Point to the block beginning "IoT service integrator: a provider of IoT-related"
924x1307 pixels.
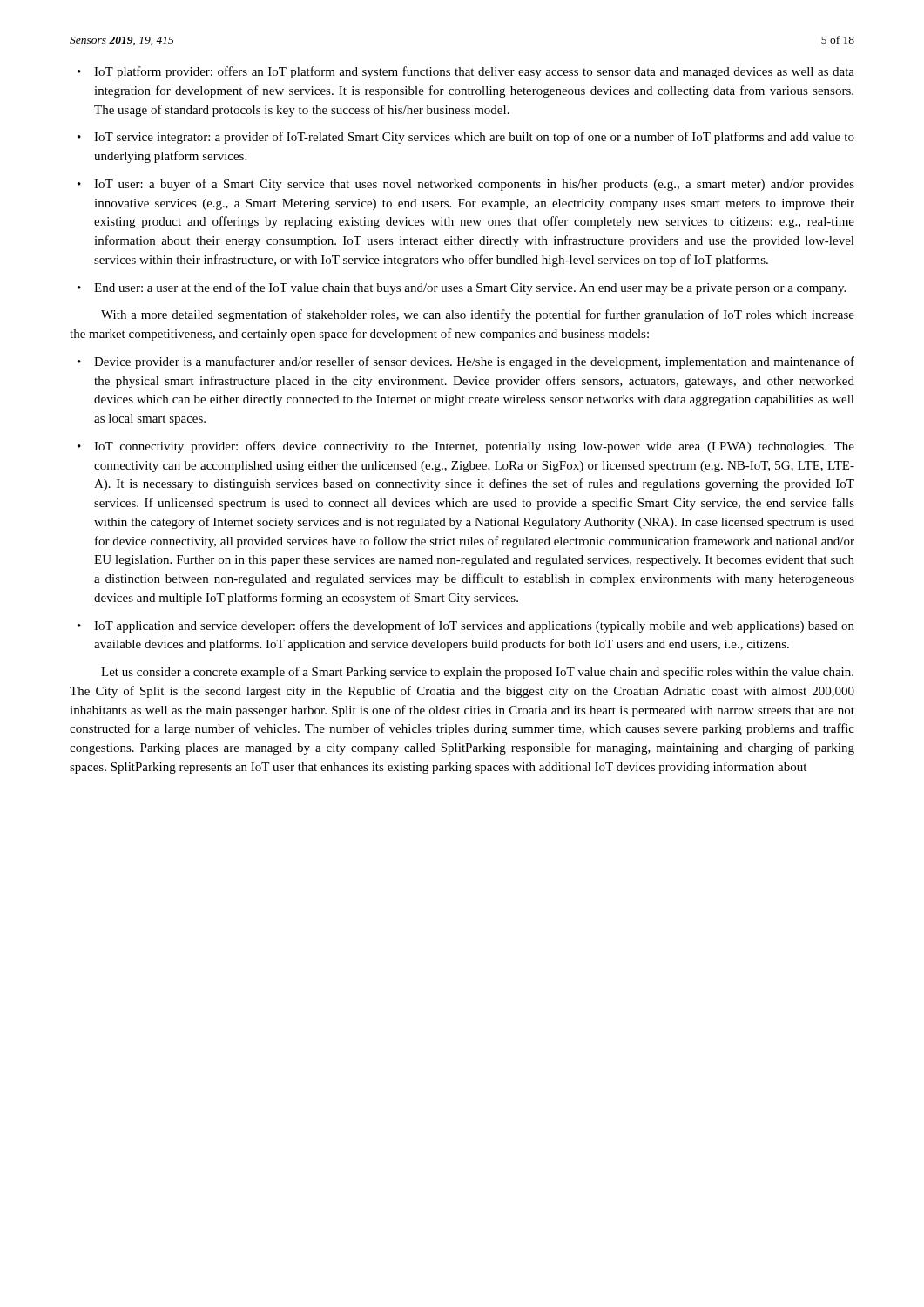(x=474, y=147)
